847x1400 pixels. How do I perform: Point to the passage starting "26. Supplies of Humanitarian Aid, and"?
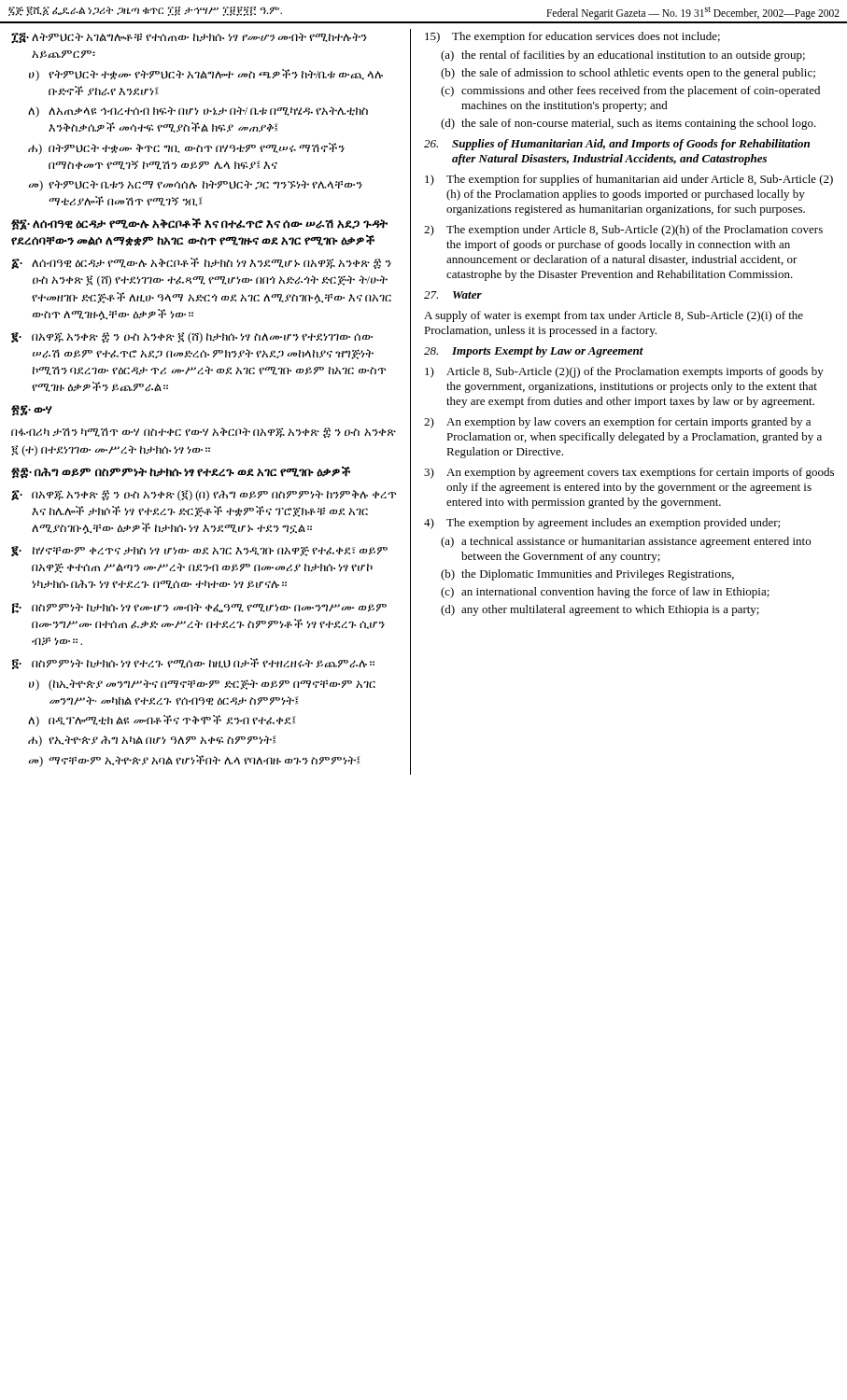[630, 151]
